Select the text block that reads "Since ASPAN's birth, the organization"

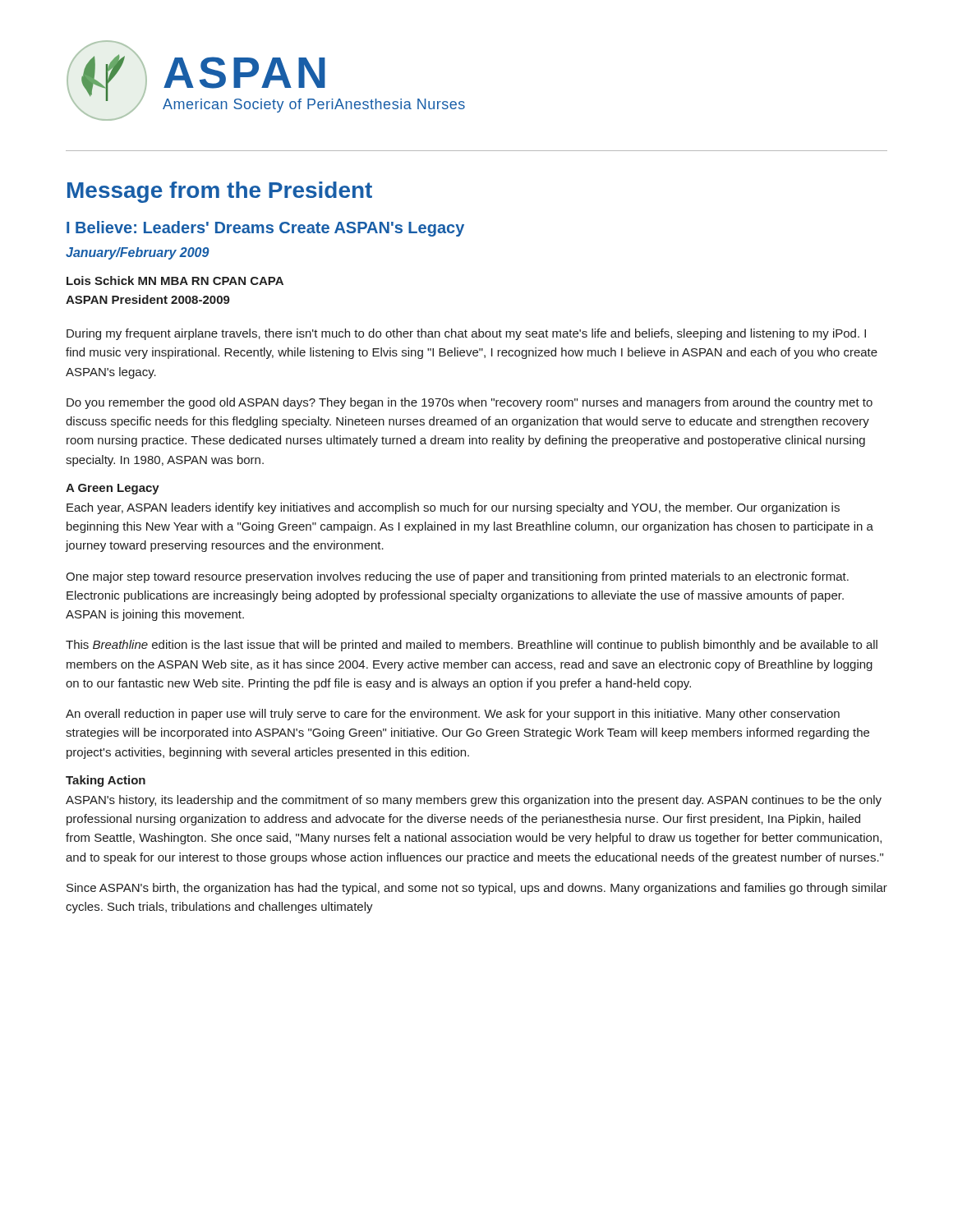(x=476, y=897)
